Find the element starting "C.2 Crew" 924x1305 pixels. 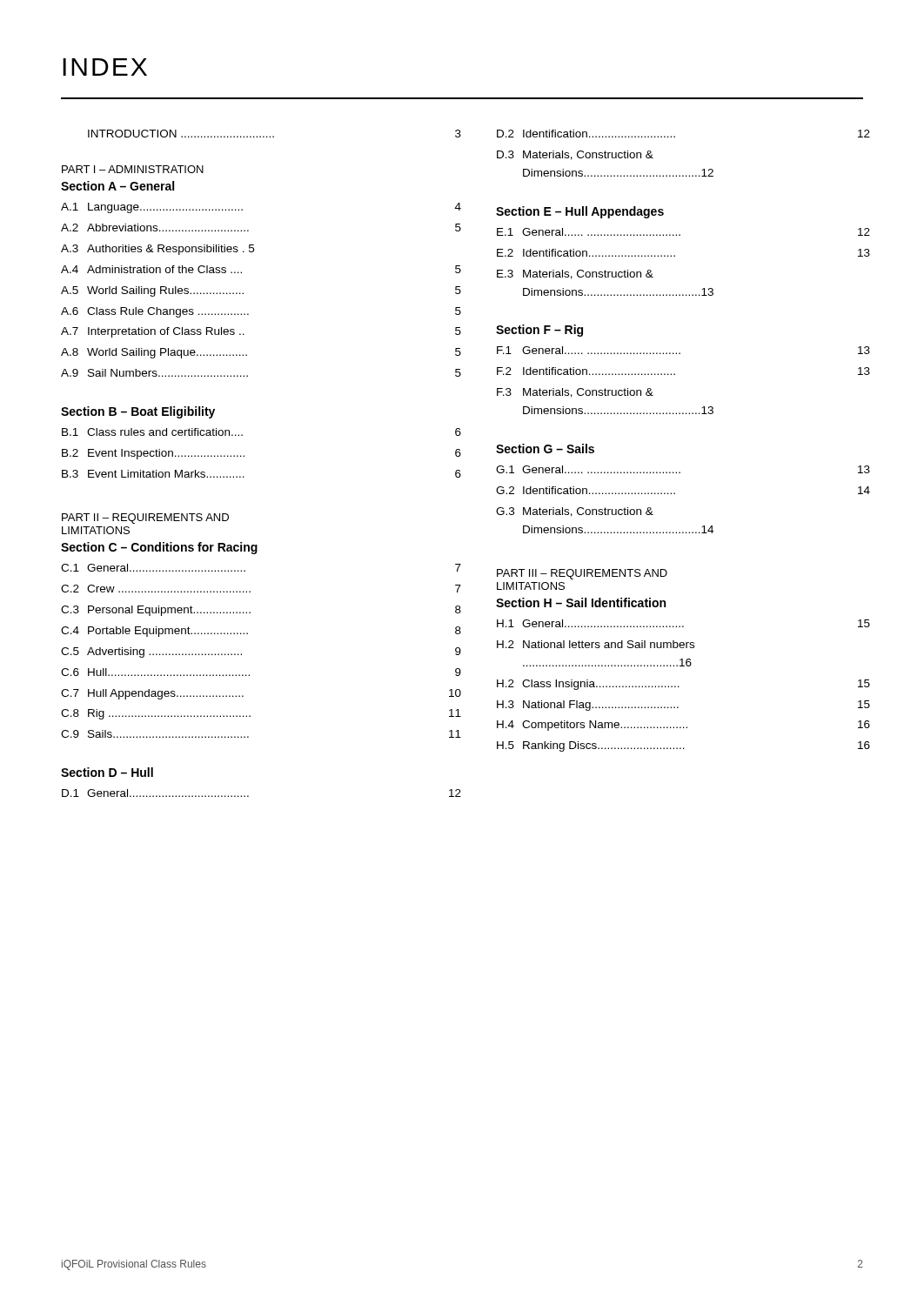click(261, 589)
